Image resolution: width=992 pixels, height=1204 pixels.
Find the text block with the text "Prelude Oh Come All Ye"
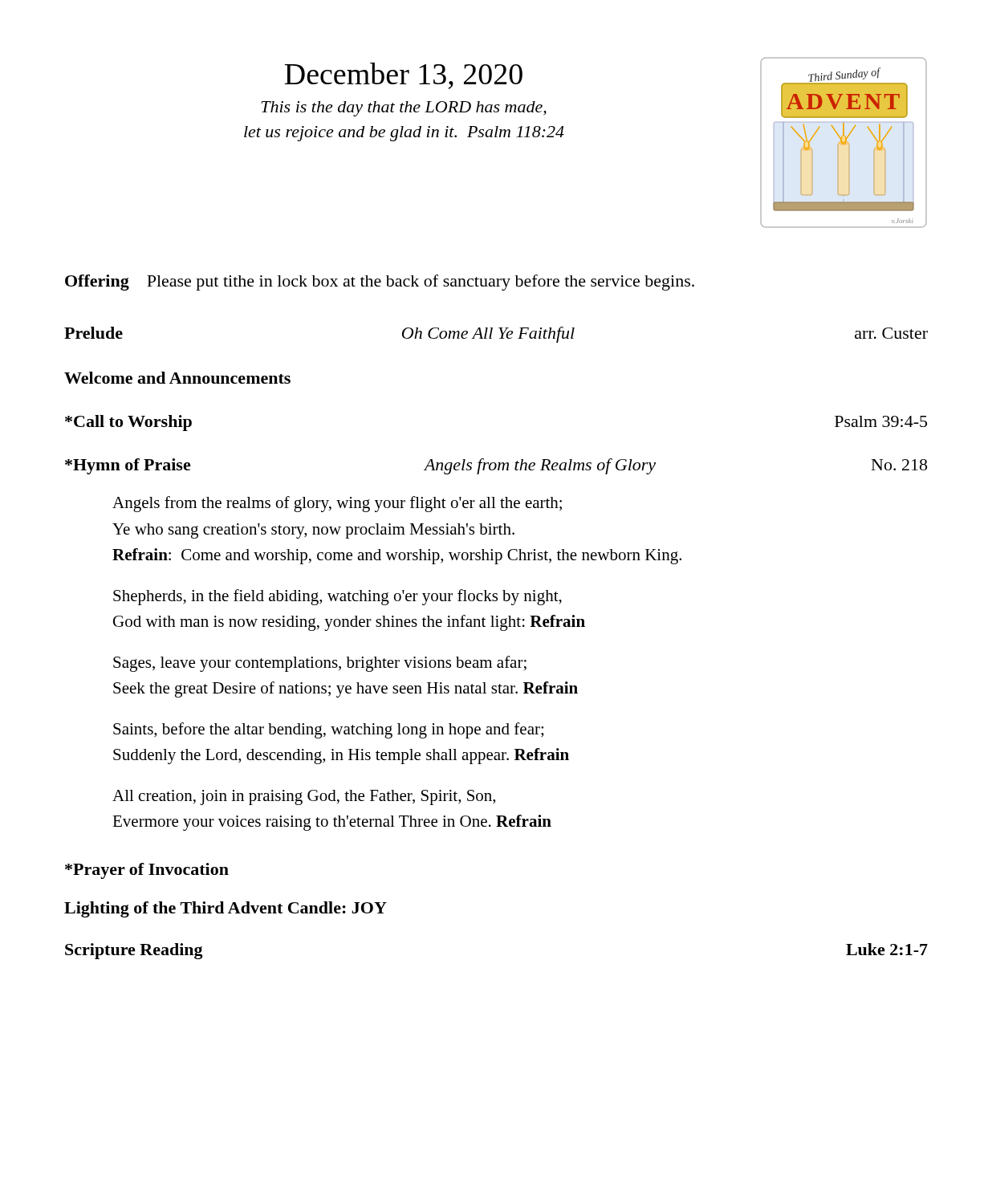click(496, 333)
